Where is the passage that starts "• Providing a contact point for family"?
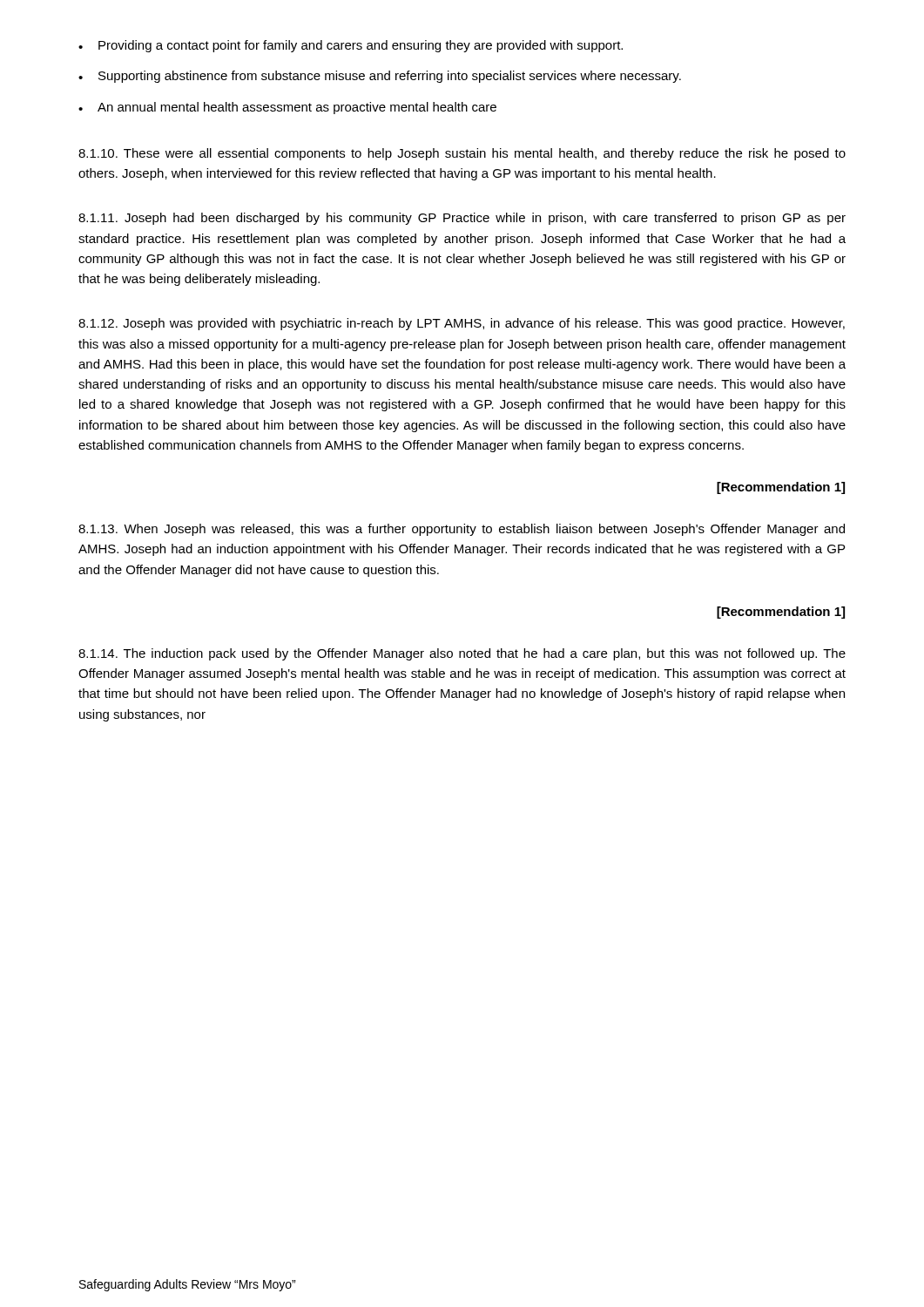Viewport: 924px width, 1307px height. tap(351, 46)
